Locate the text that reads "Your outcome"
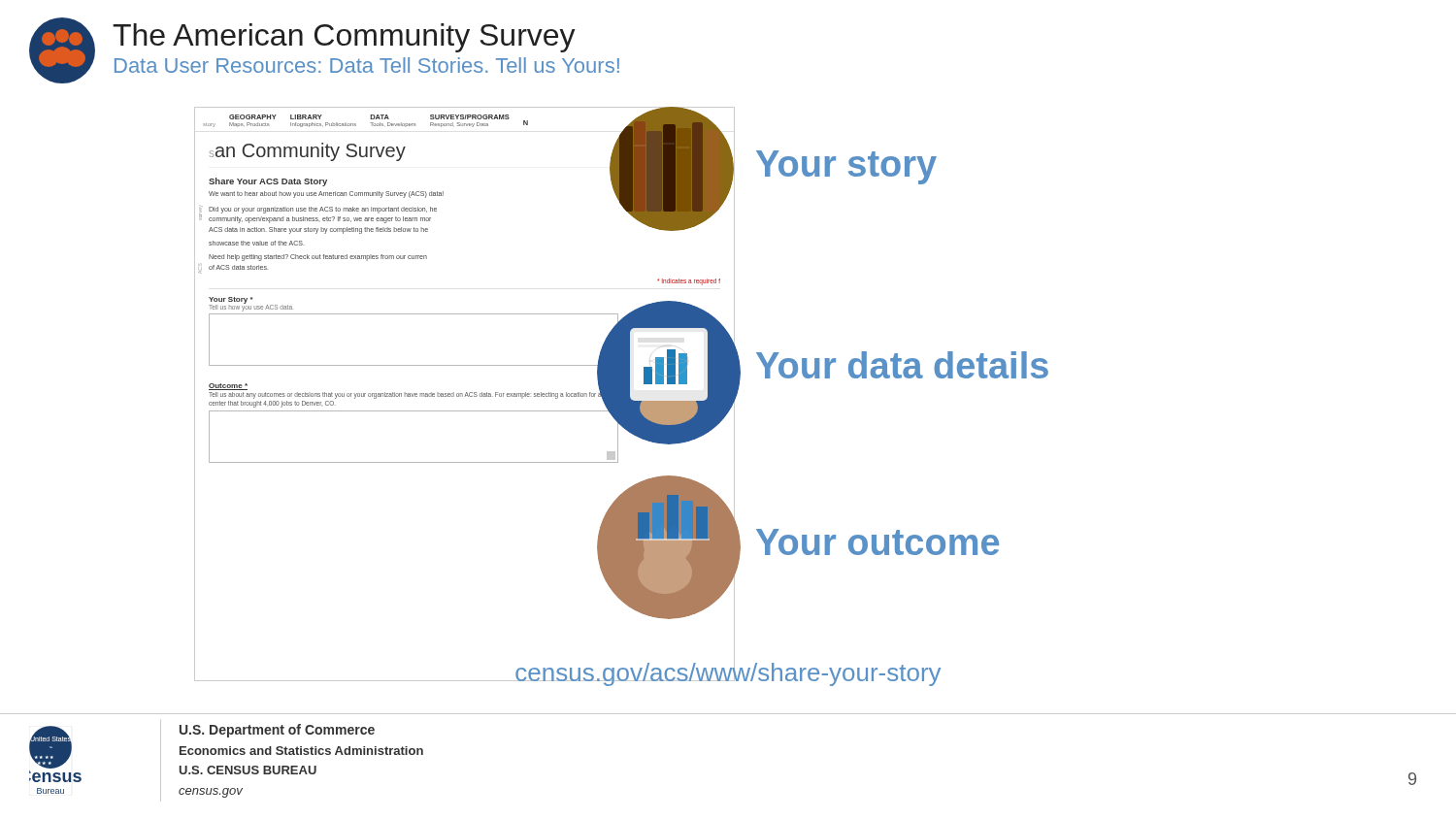Viewport: 1456px width, 819px height. 878,542
